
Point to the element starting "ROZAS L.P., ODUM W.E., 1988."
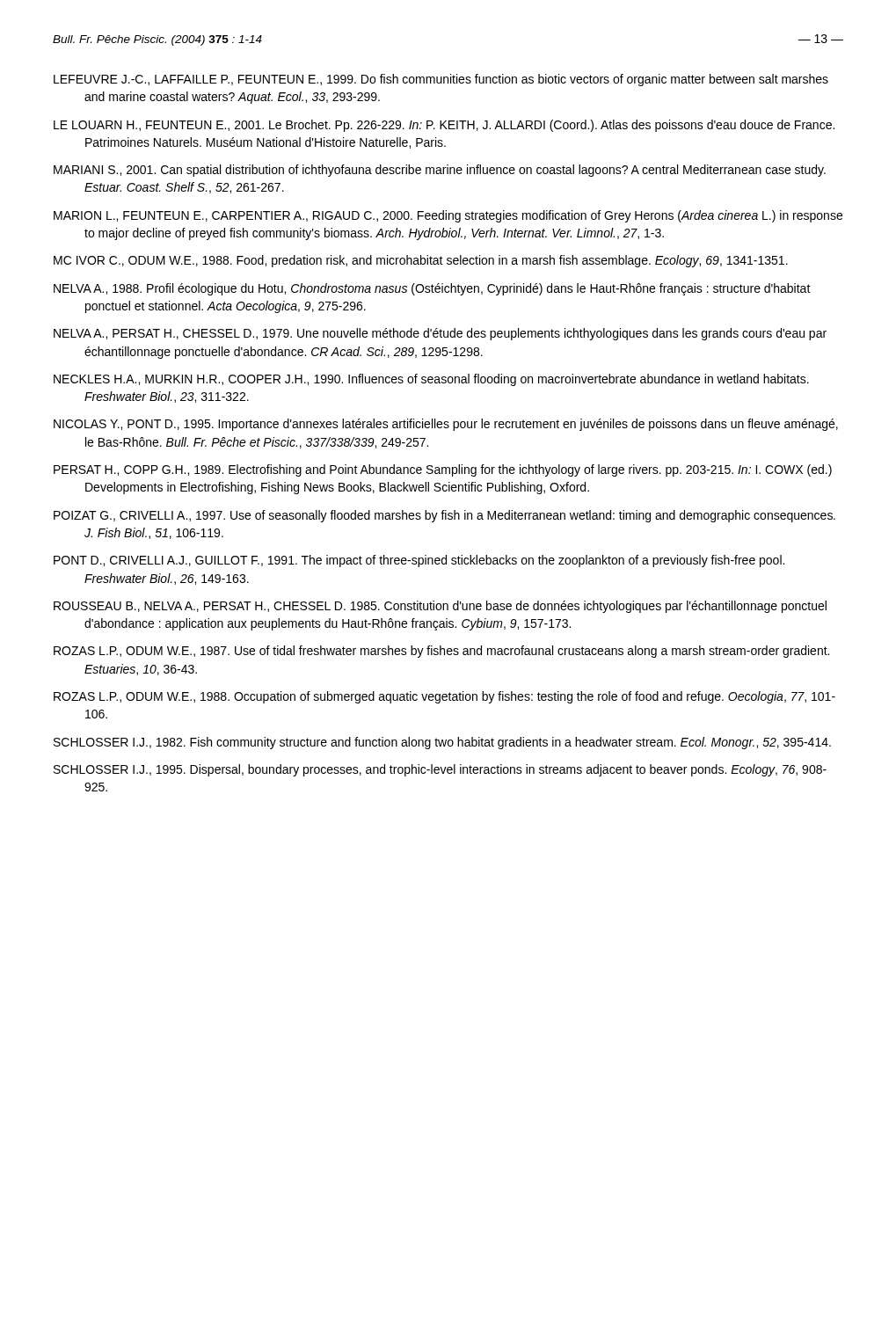(x=448, y=705)
